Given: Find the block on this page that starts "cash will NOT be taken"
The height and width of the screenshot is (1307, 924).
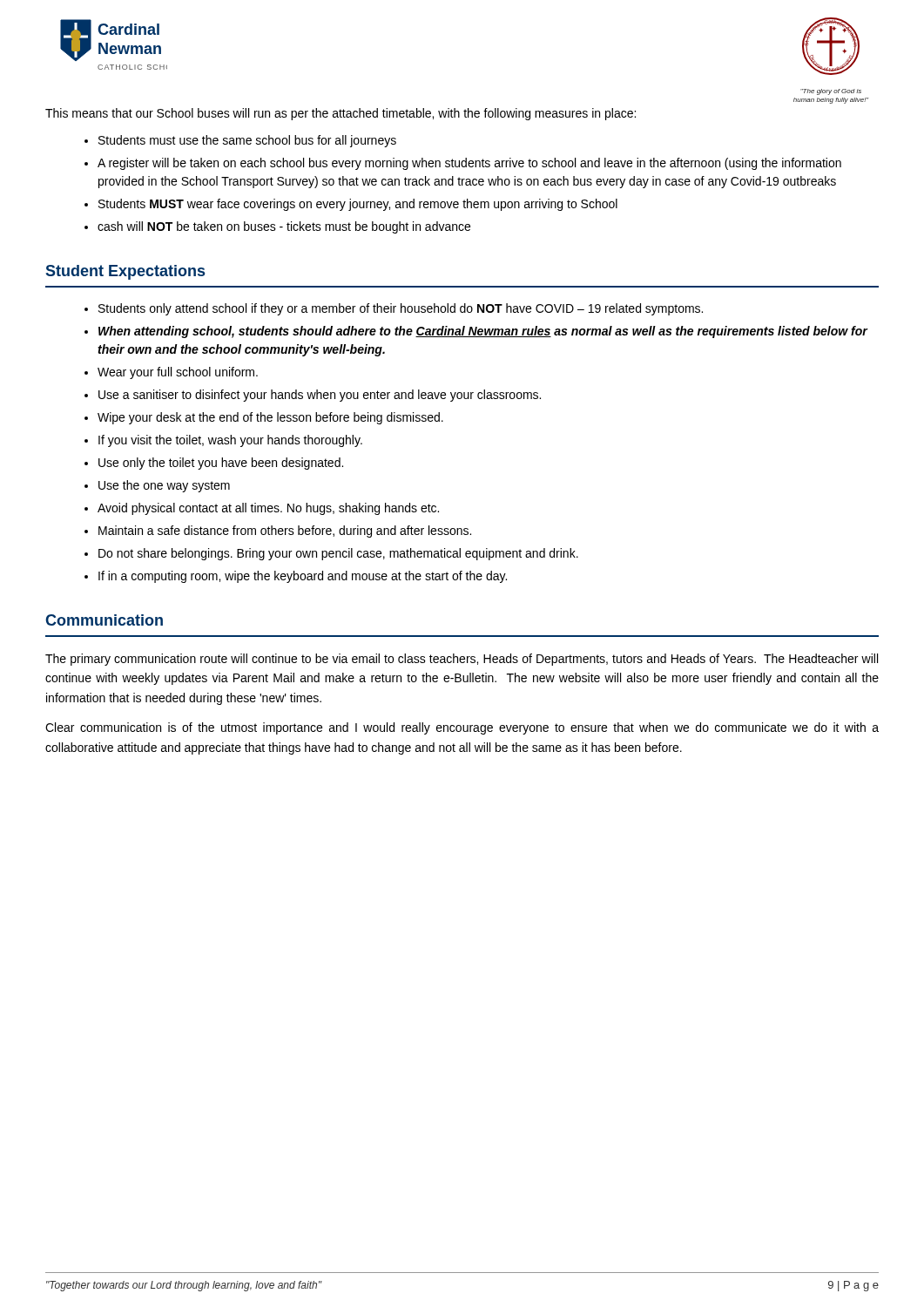Looking at the screenshot, I should click(x=284, y=227).
